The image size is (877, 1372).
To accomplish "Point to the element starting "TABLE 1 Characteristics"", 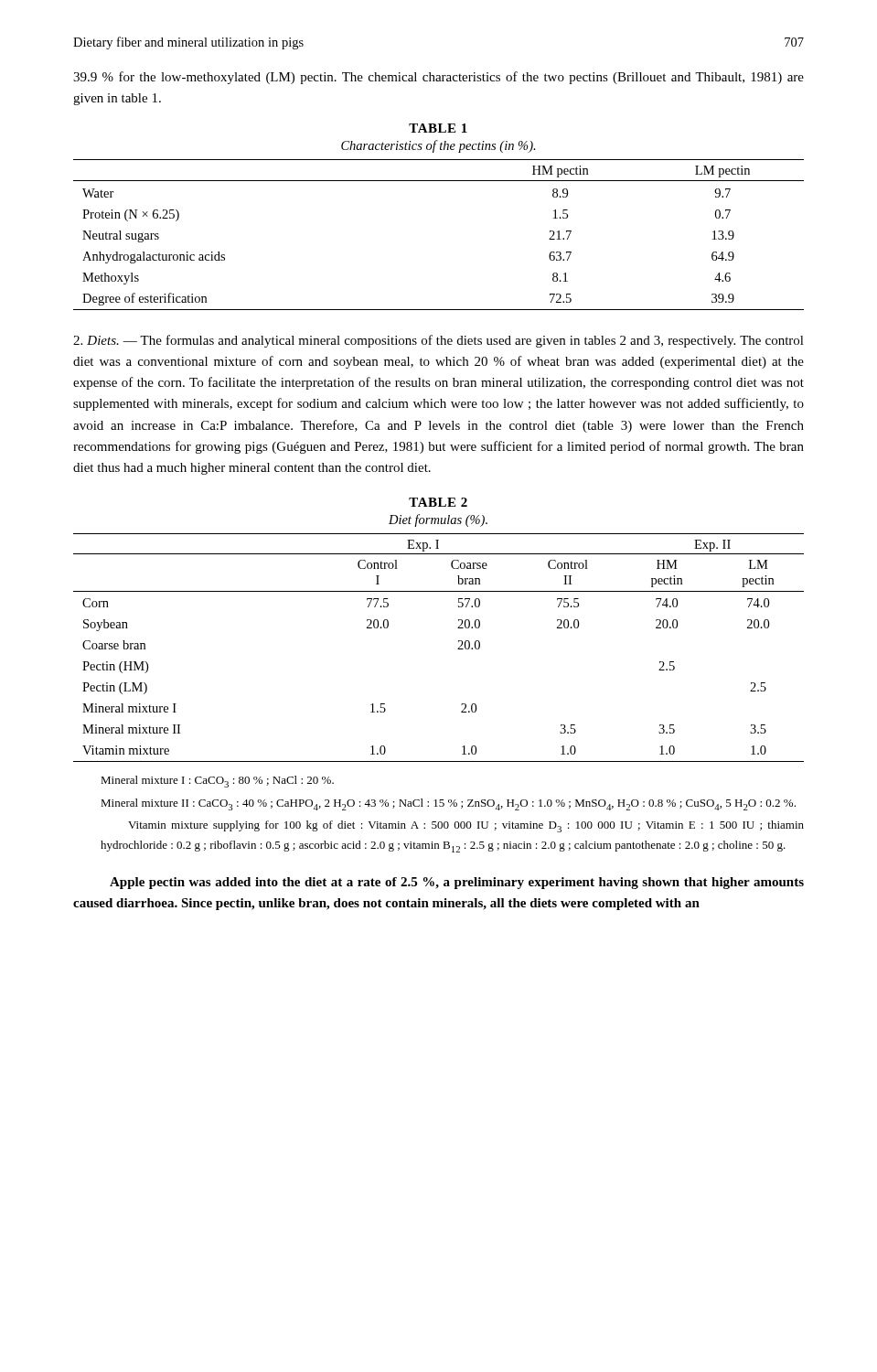I will pos(438,137).
